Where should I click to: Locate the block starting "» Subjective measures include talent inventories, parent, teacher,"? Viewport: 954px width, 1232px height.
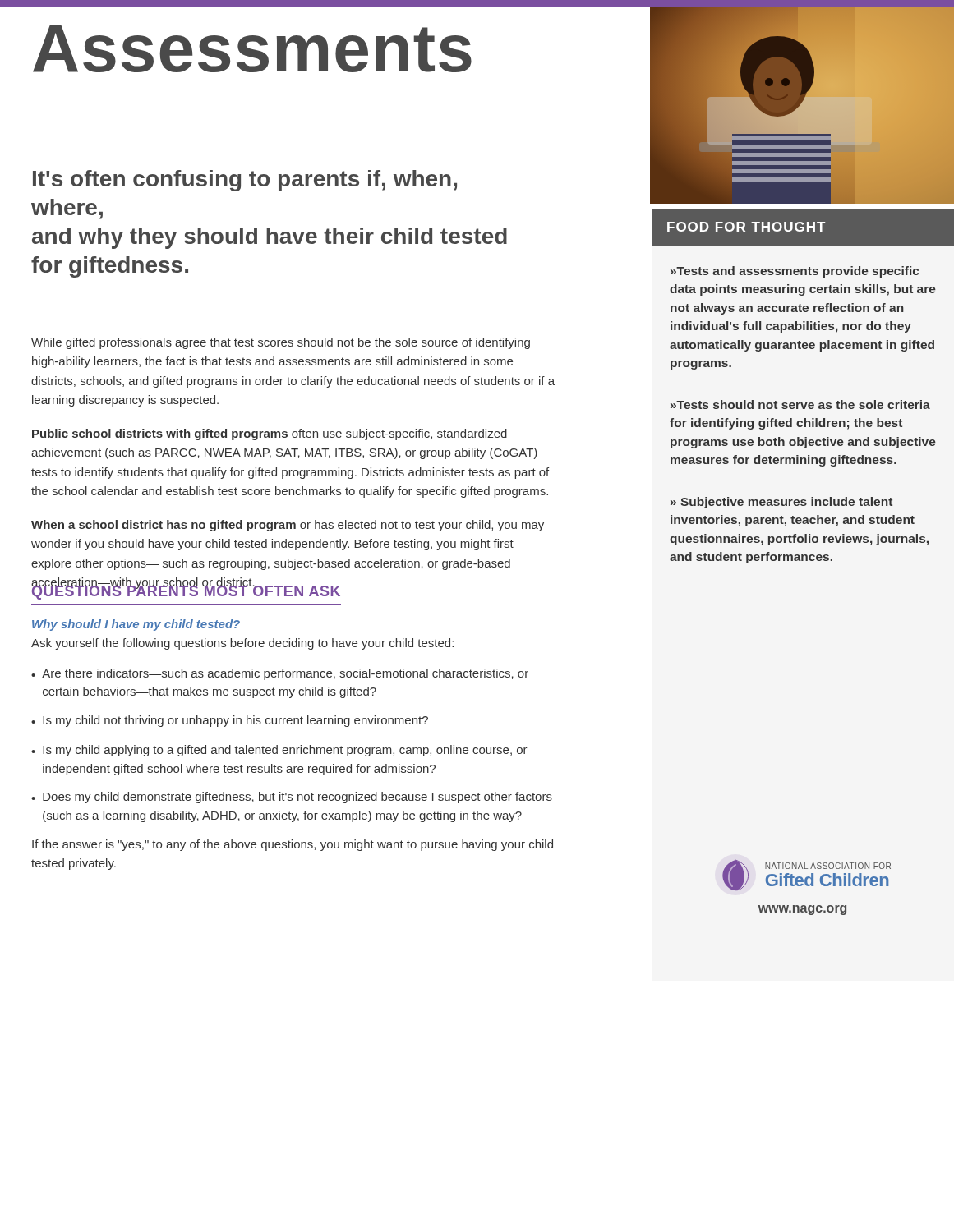point(800,529)
